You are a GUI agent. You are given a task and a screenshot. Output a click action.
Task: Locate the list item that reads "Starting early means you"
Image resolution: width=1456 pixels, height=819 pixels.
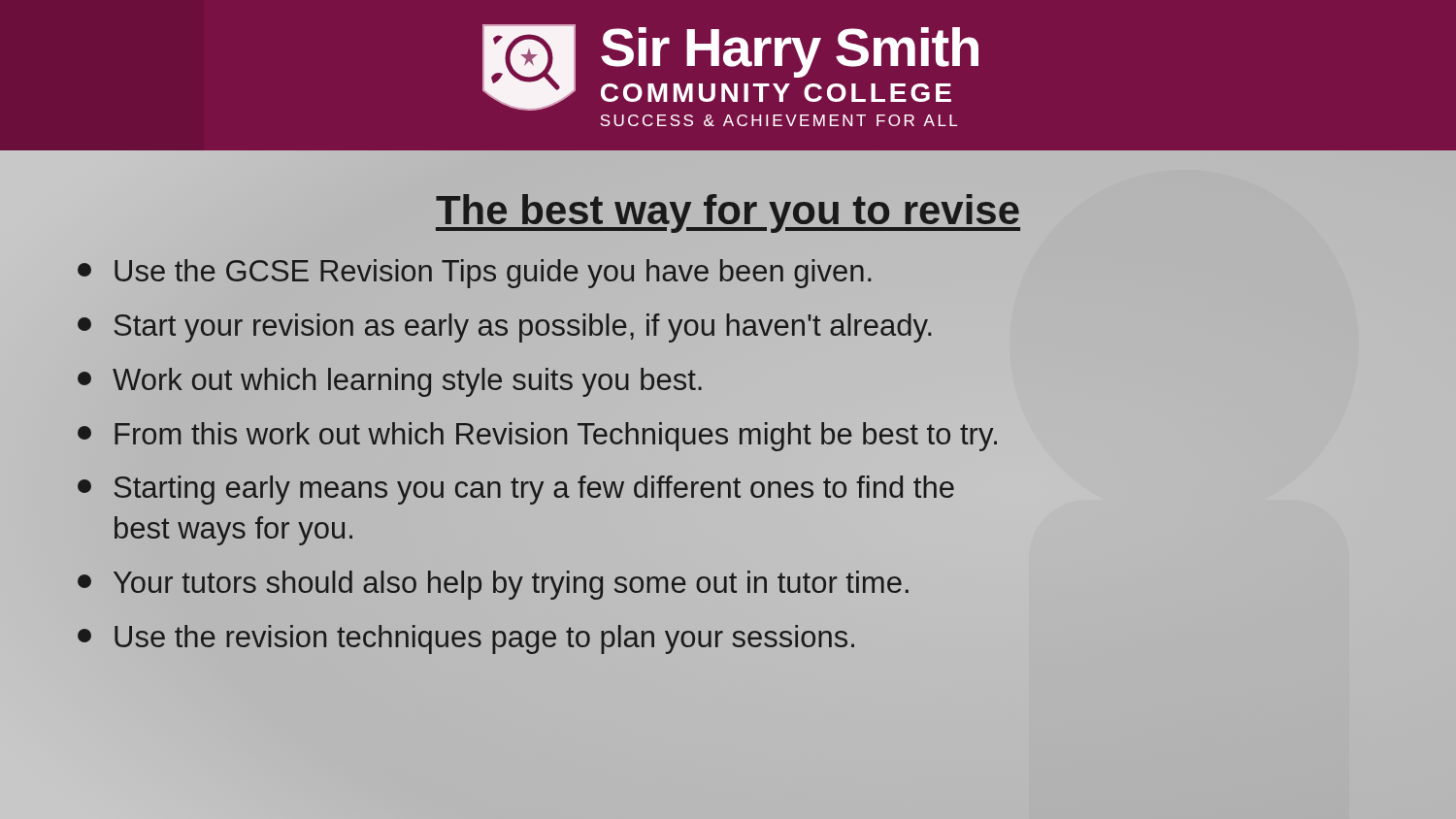click(738, 509)
